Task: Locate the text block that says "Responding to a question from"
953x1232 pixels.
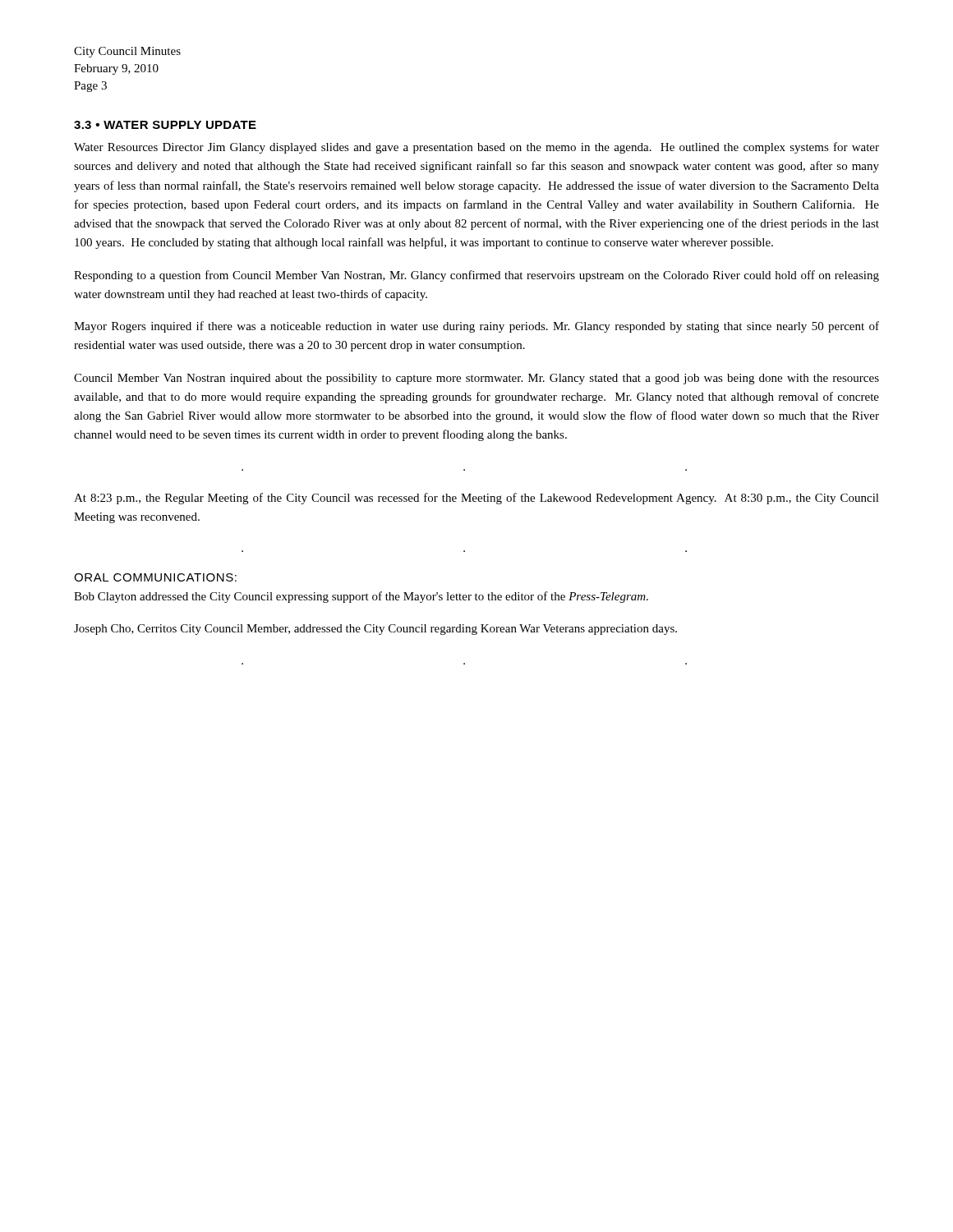Action: (x=476, y=284)
